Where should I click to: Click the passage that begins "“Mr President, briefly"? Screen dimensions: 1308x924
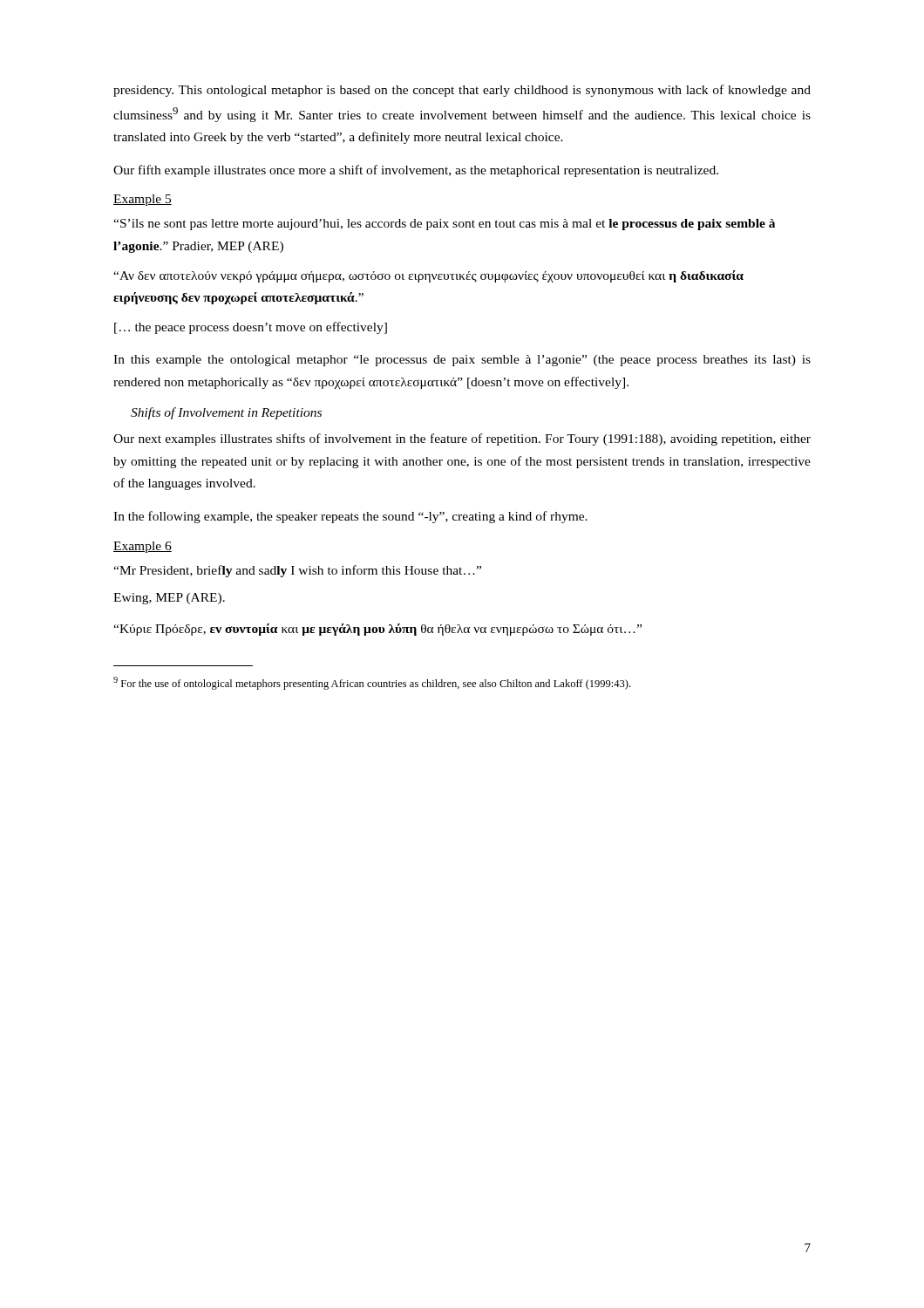pyautogui.click(x=298, y=570)
